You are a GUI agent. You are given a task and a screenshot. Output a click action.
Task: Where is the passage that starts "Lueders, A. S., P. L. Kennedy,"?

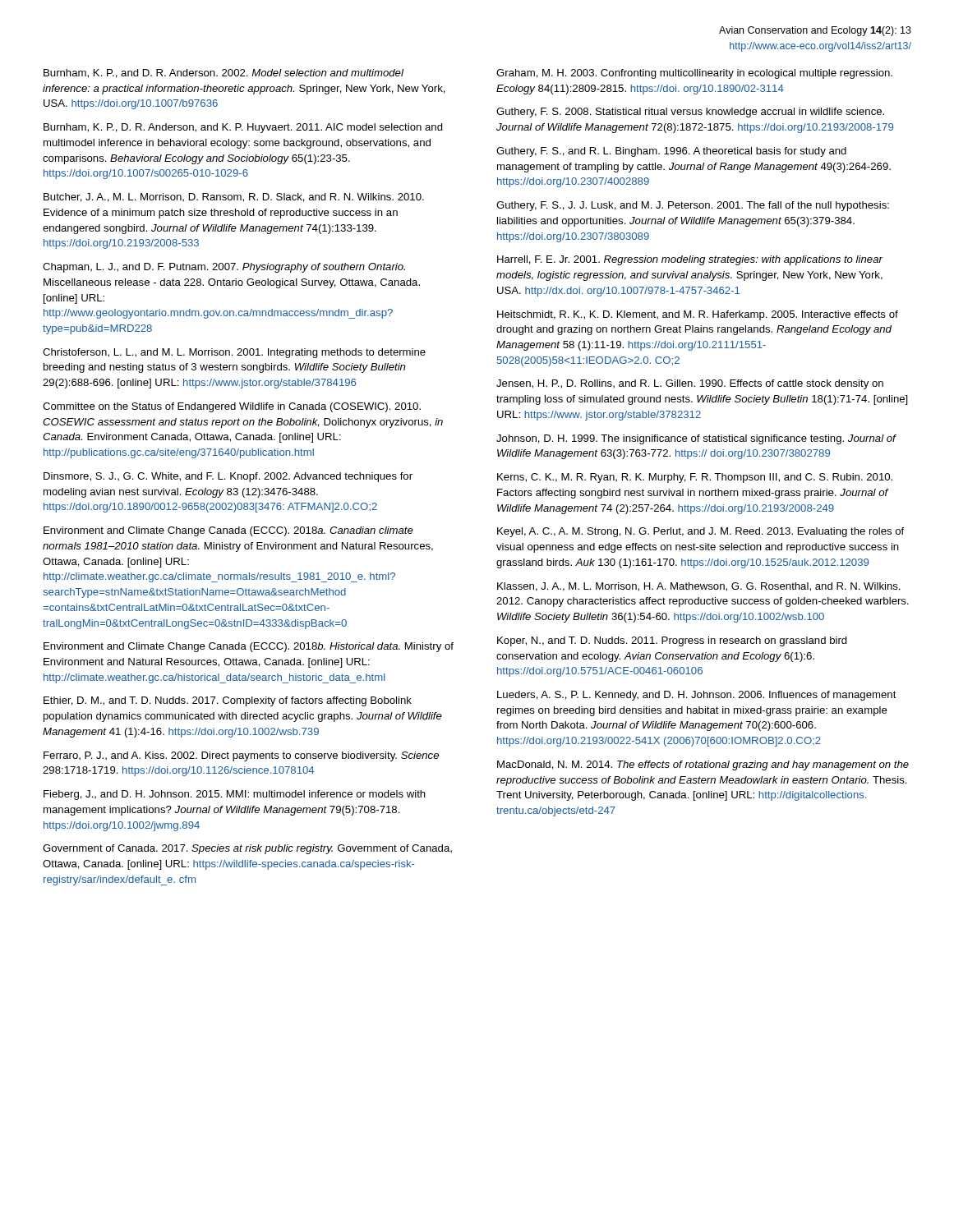[x=696, y=717]
